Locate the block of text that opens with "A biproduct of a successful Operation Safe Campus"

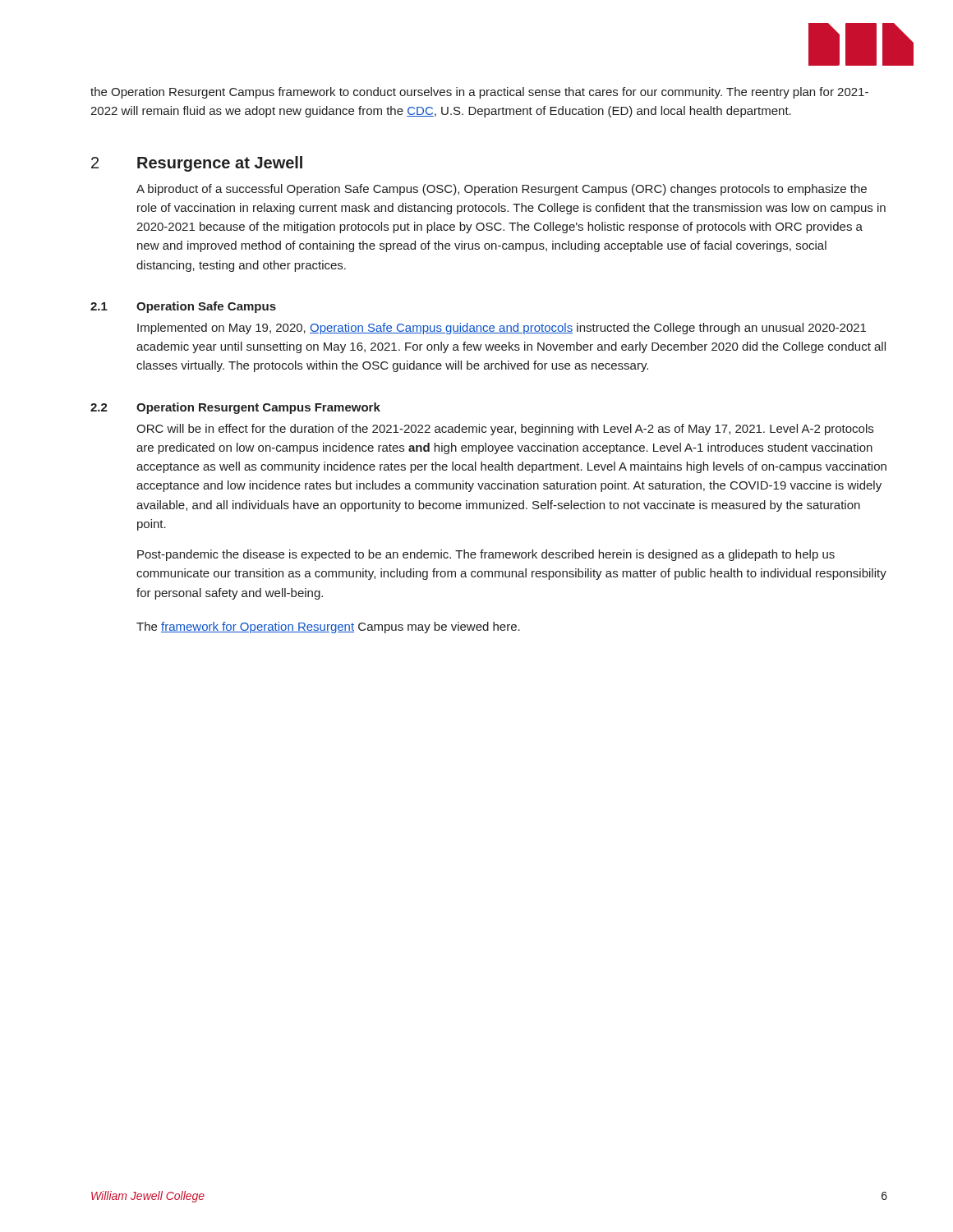[511, 226]
